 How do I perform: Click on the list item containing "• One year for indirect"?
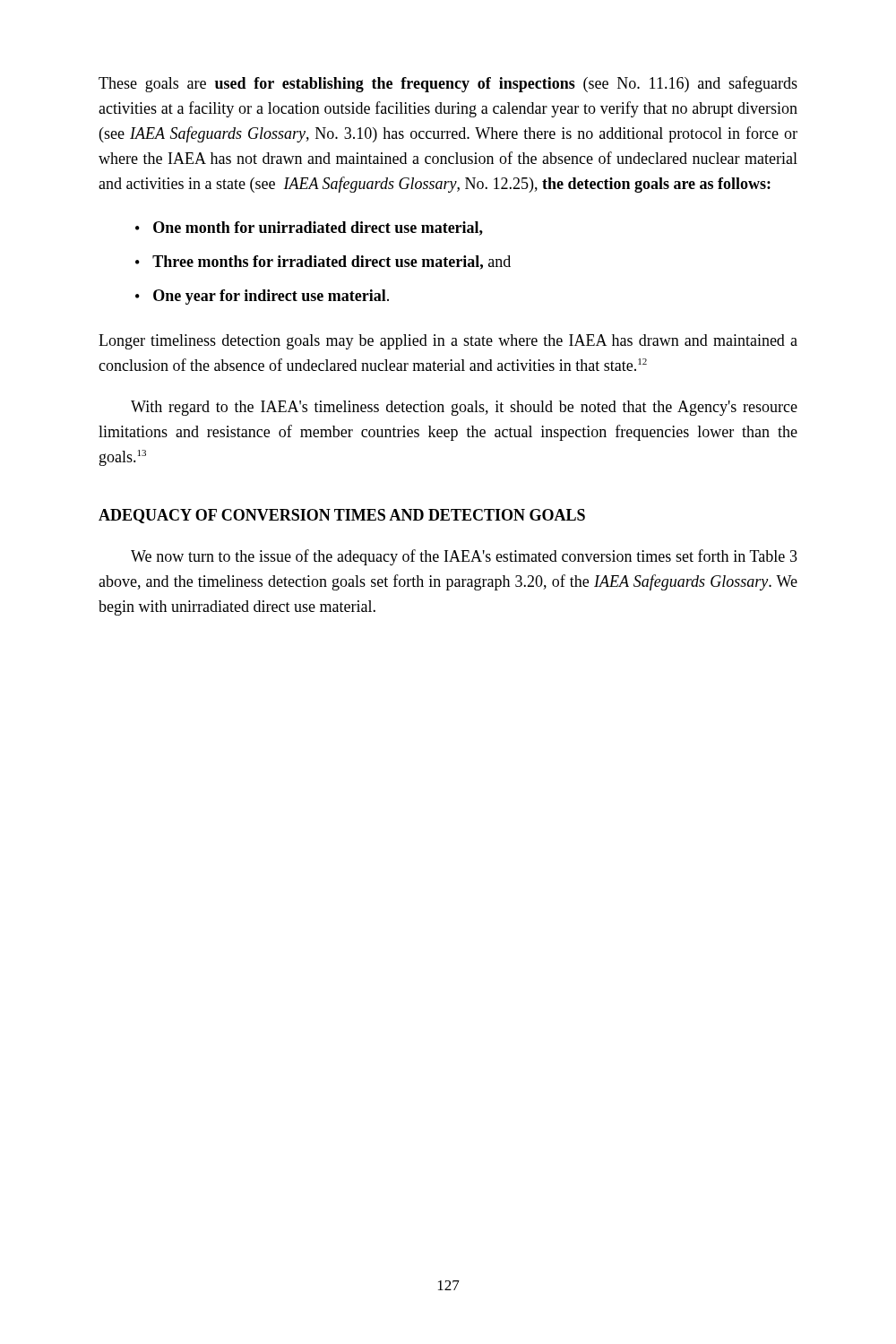tap(262, 297)
